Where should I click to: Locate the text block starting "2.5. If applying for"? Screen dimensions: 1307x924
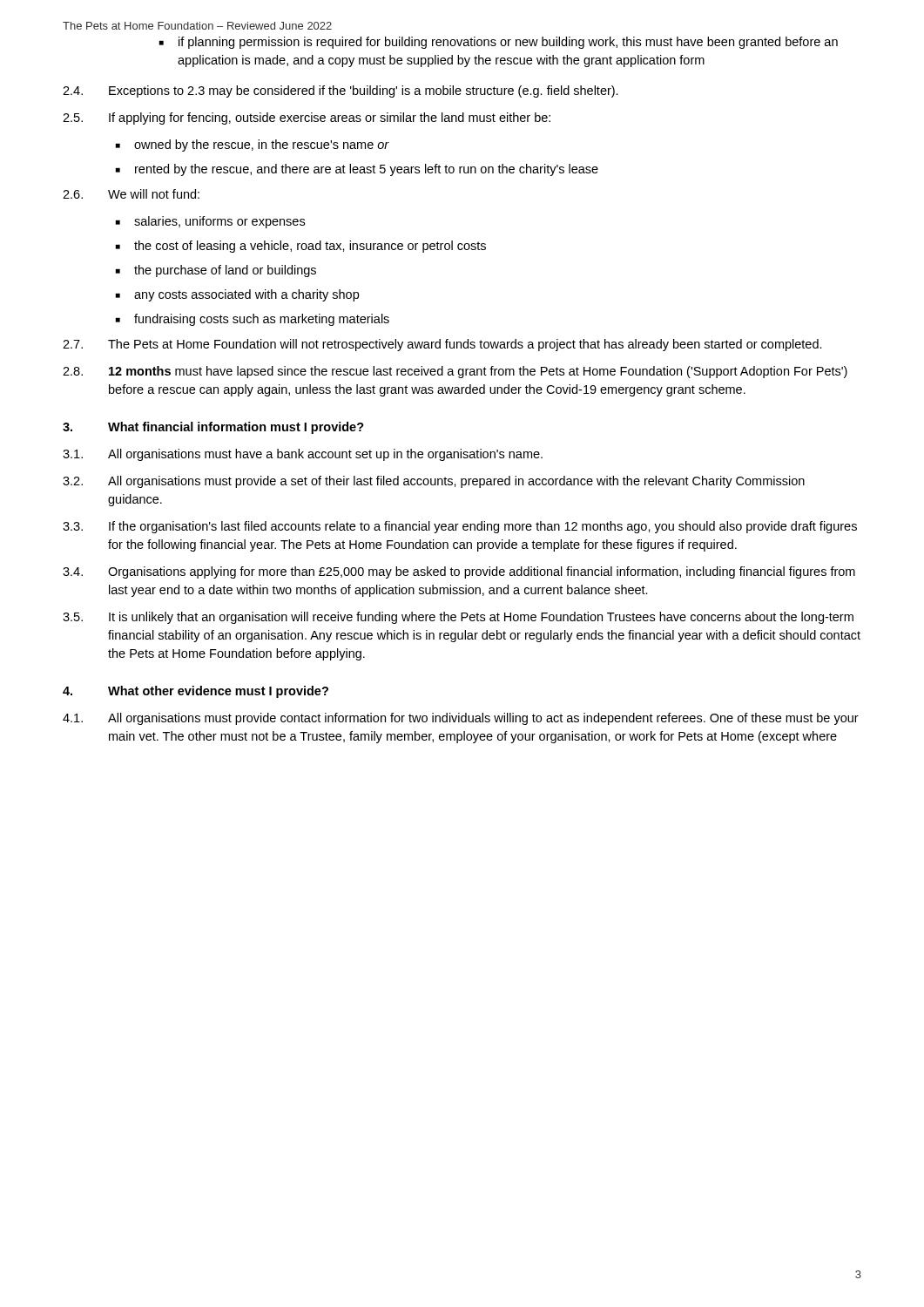click(462, 118)
